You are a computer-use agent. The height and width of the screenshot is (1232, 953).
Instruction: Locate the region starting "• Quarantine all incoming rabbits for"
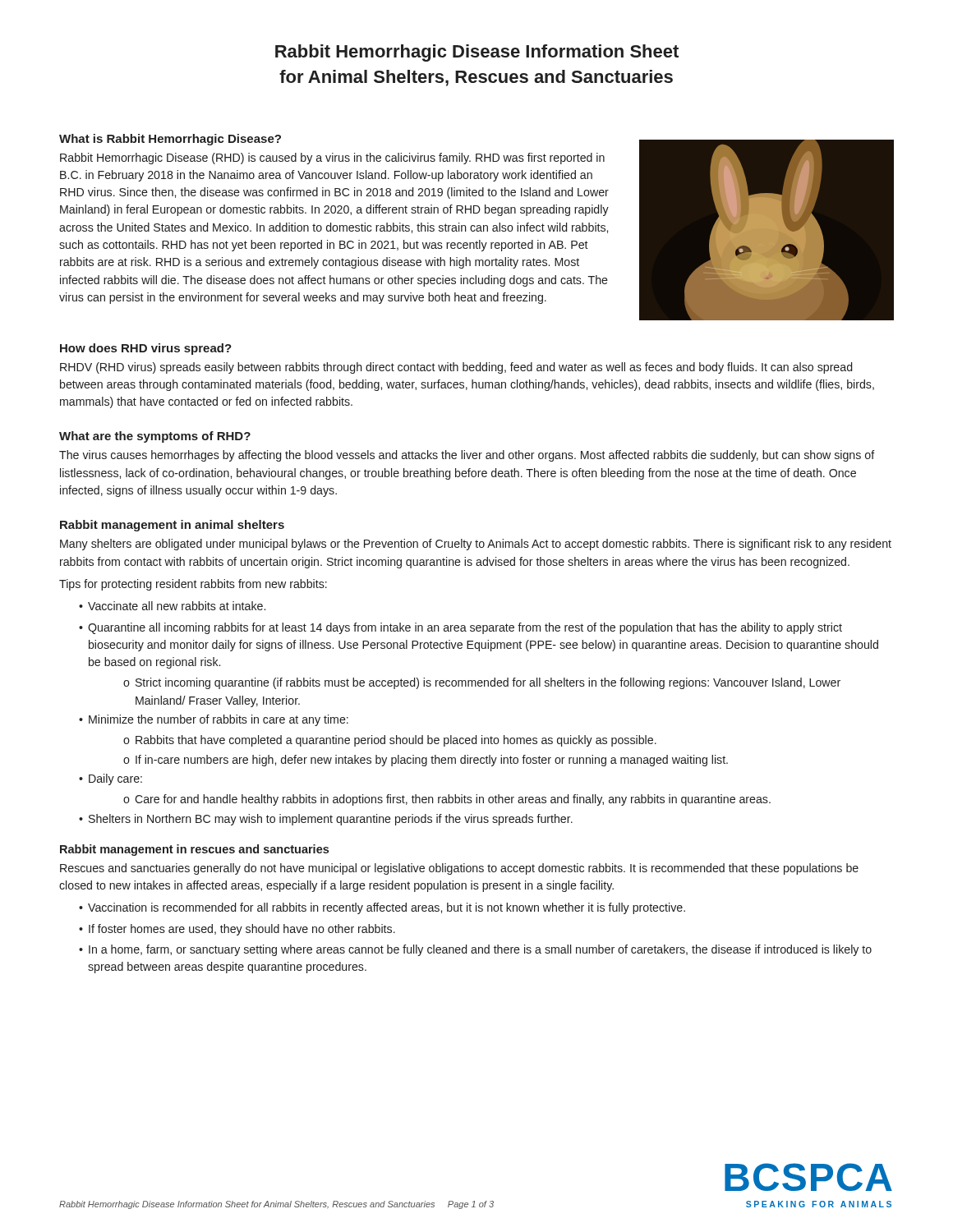point(486,645)
